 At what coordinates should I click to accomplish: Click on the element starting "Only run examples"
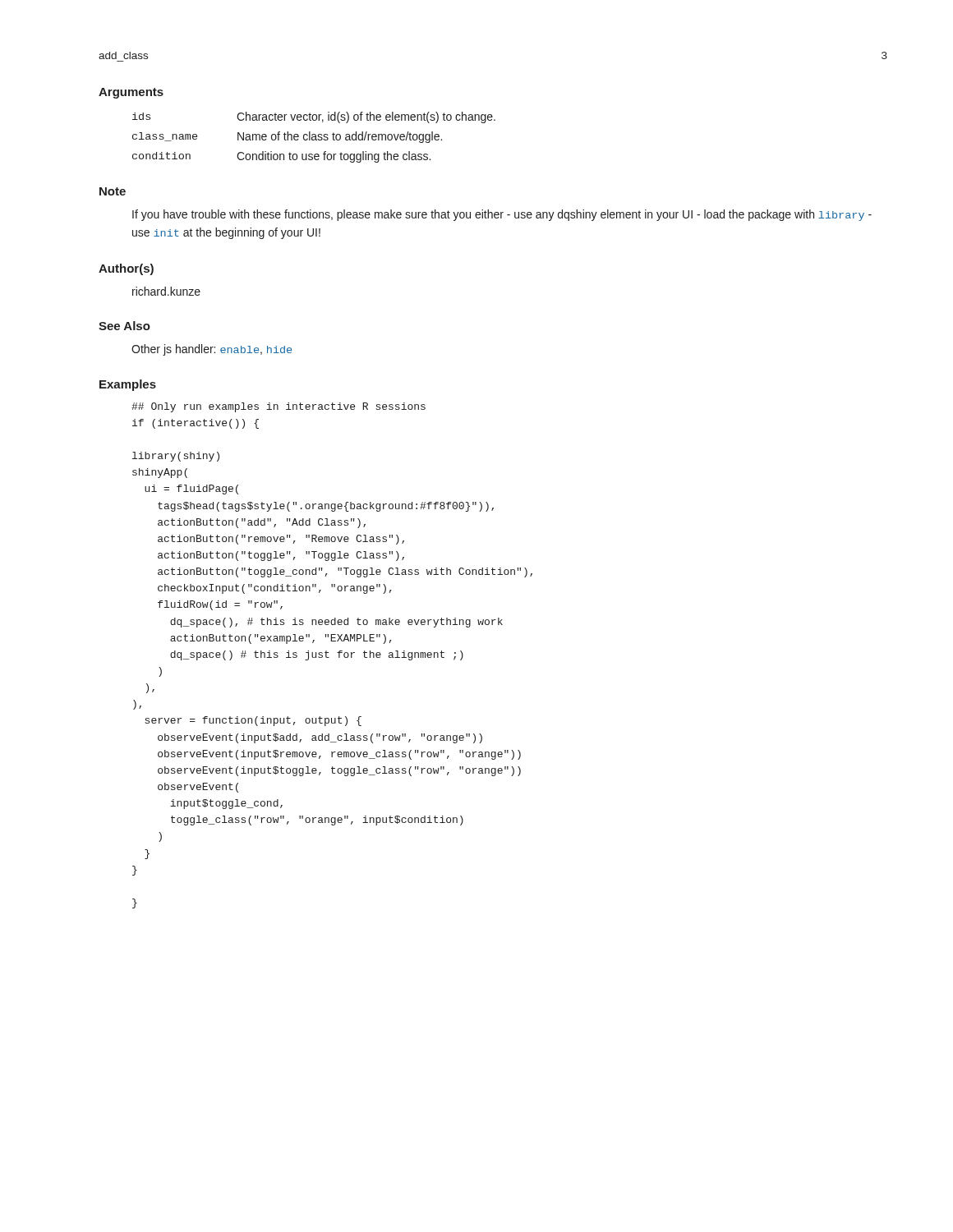tap(279, 407)
